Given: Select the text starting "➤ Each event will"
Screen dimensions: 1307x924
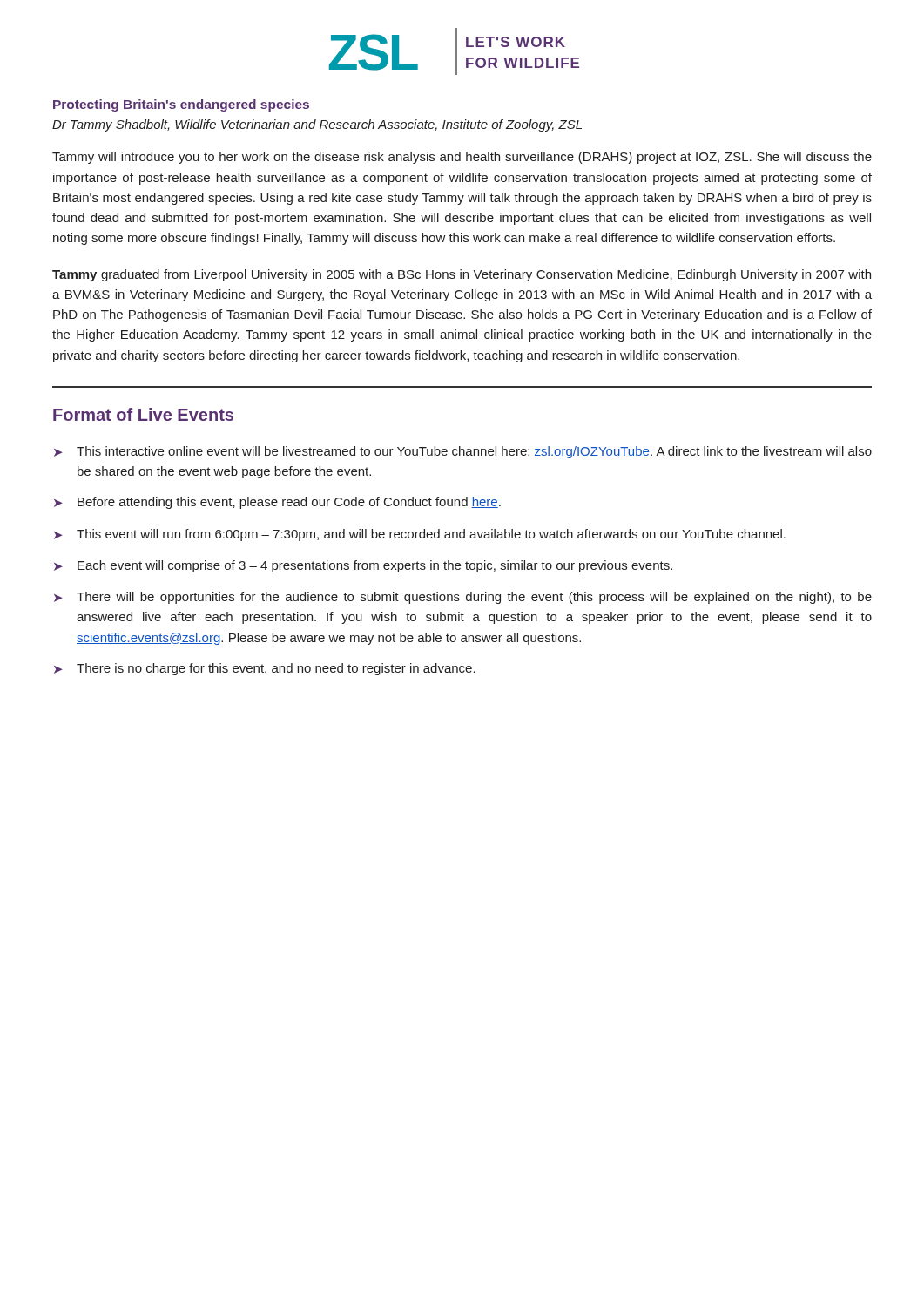Looking at the screenshot, I should [462, 565].
